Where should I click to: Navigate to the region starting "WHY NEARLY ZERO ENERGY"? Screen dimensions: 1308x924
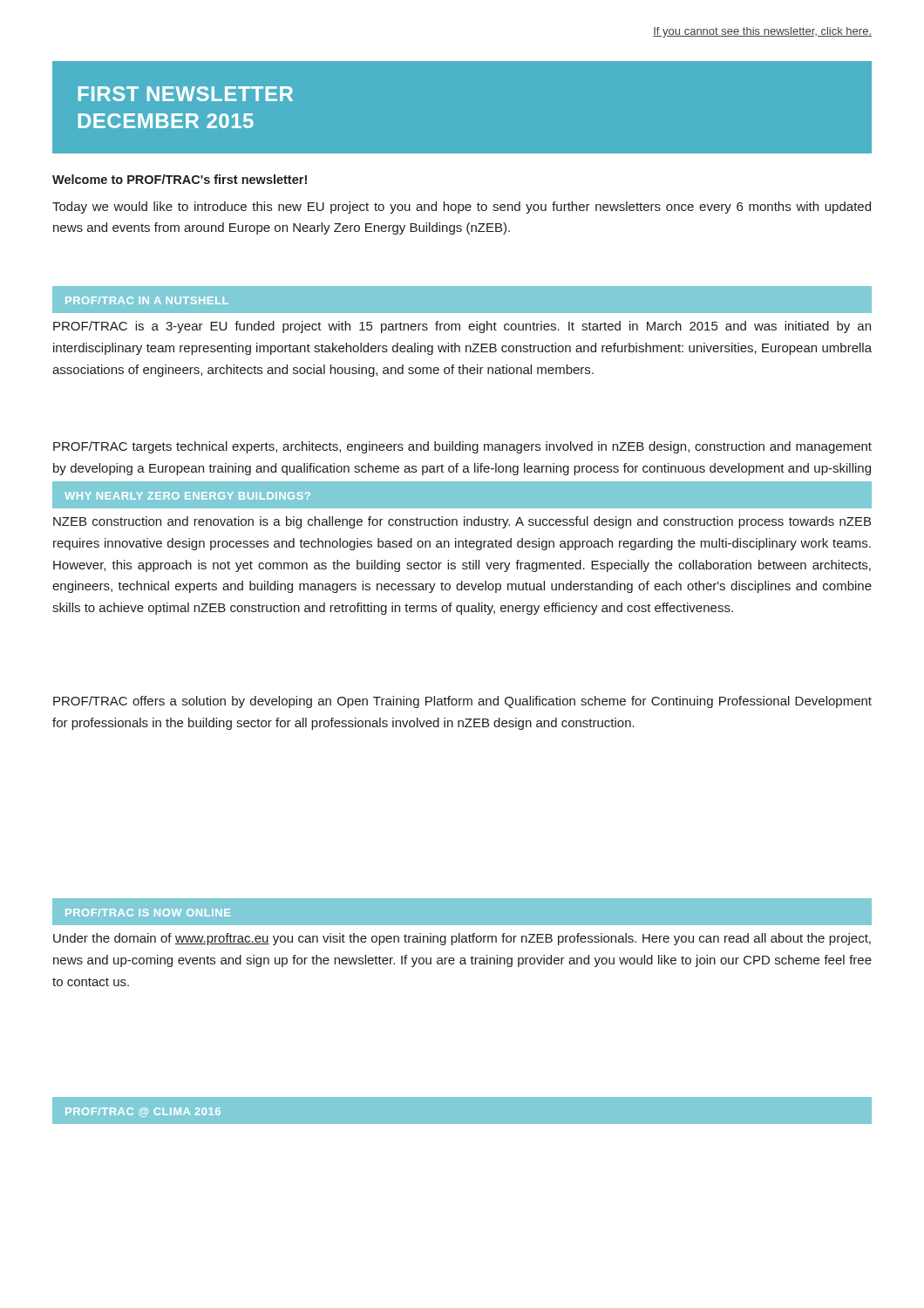pos(188,496)
